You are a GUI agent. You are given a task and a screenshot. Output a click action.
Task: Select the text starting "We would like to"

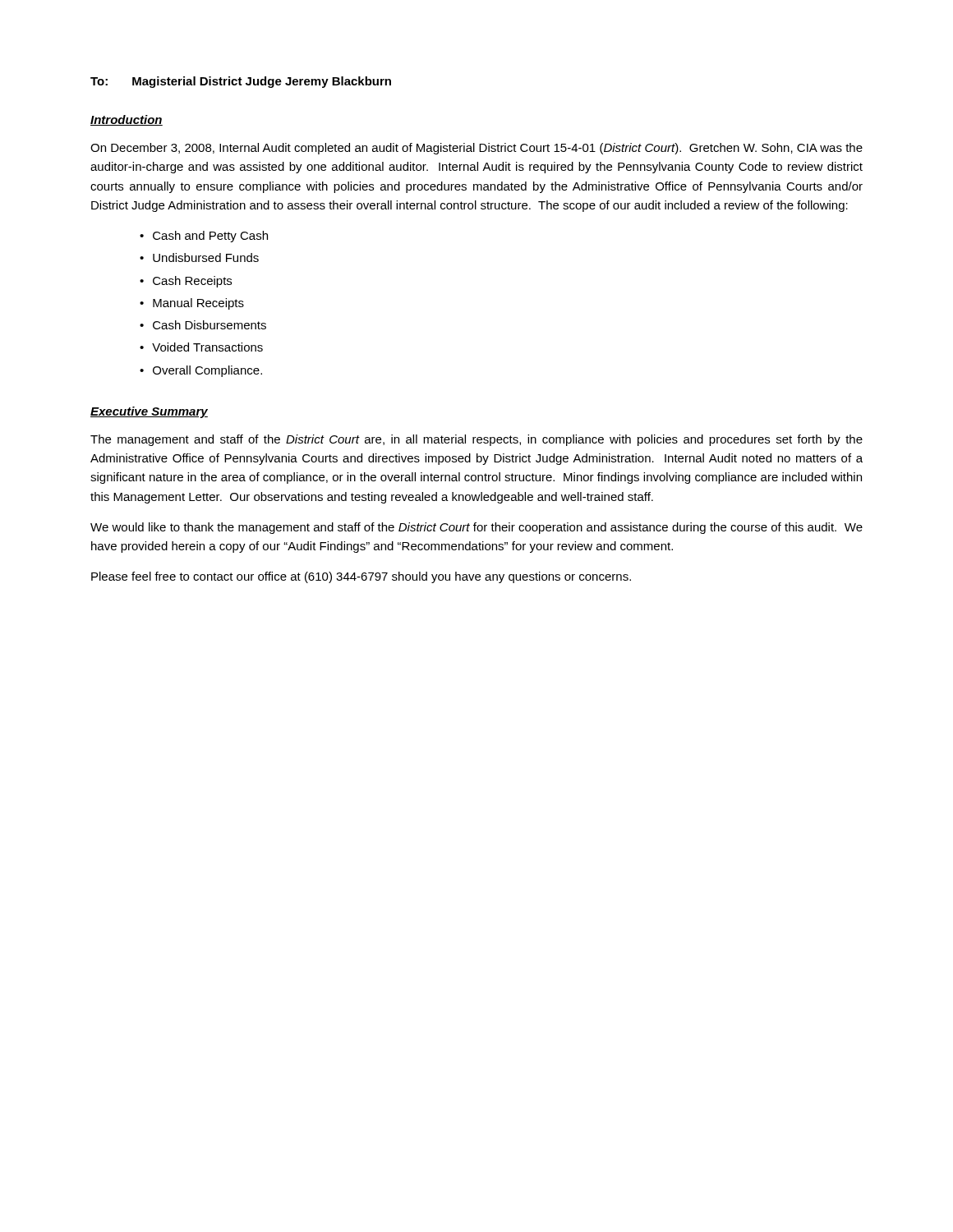pyautogui.click(x=476, y=536)
